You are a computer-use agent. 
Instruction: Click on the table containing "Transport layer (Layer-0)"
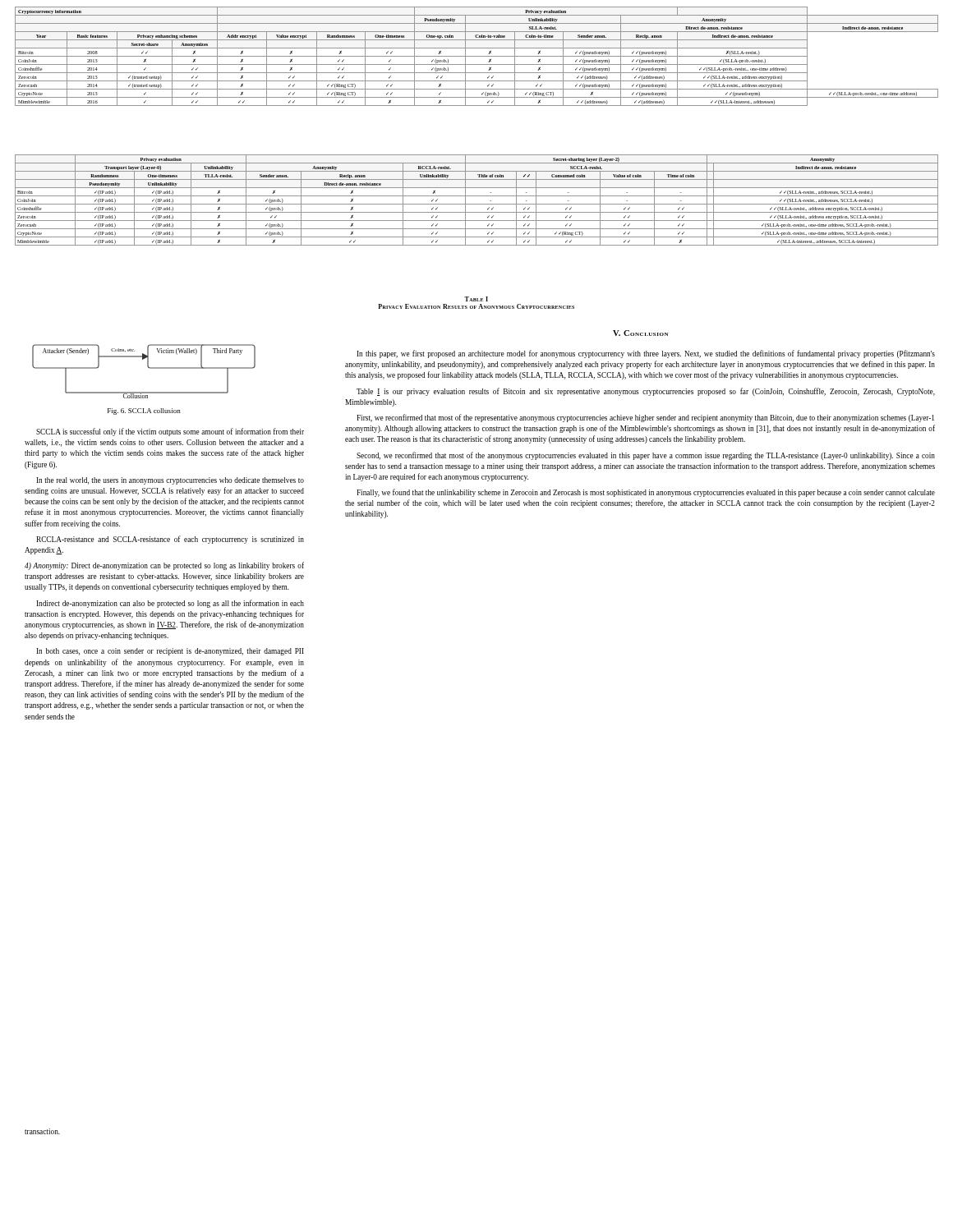(476, 200)
